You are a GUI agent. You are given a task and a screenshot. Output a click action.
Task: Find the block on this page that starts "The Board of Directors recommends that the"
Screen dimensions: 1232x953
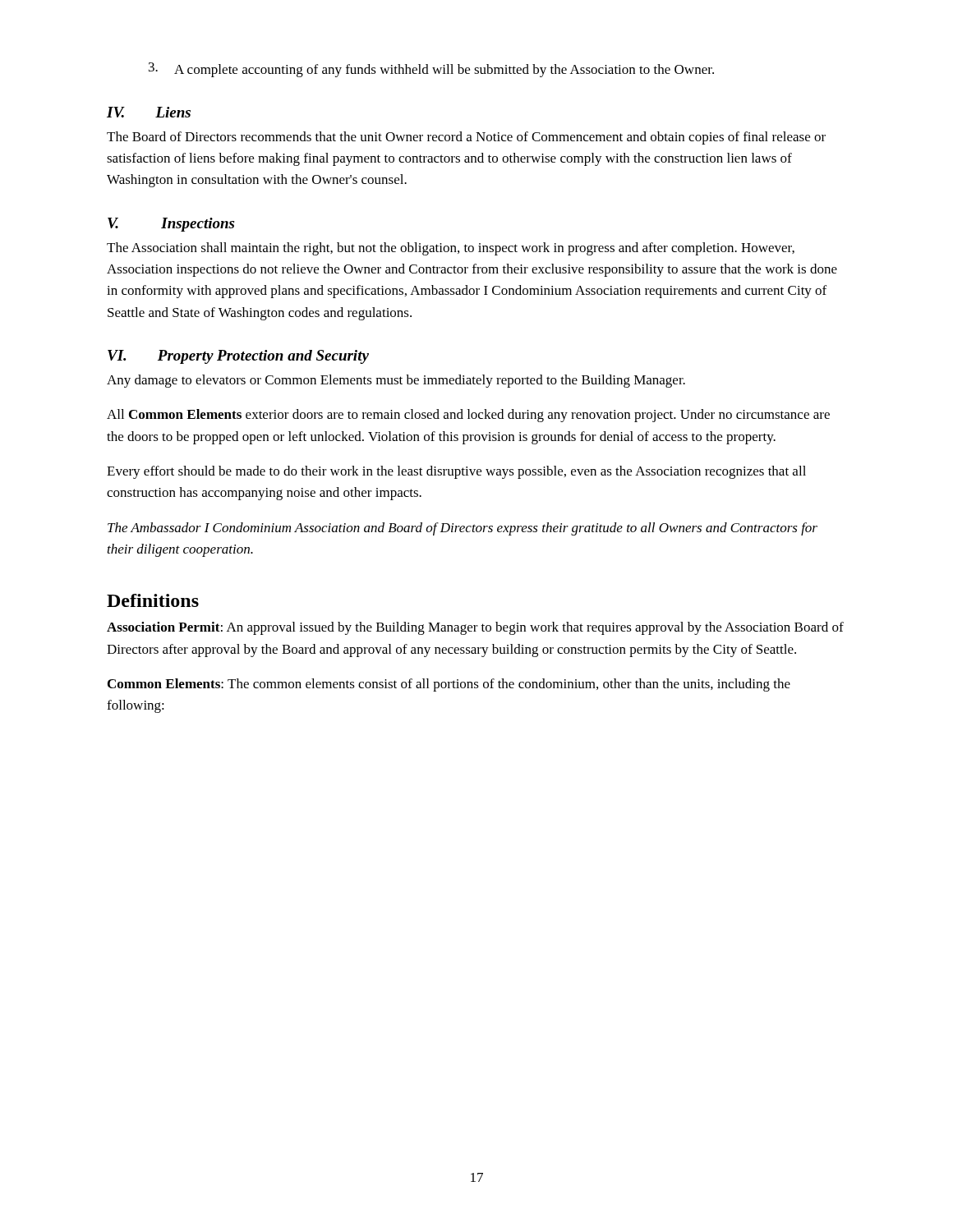click(466, 158)
